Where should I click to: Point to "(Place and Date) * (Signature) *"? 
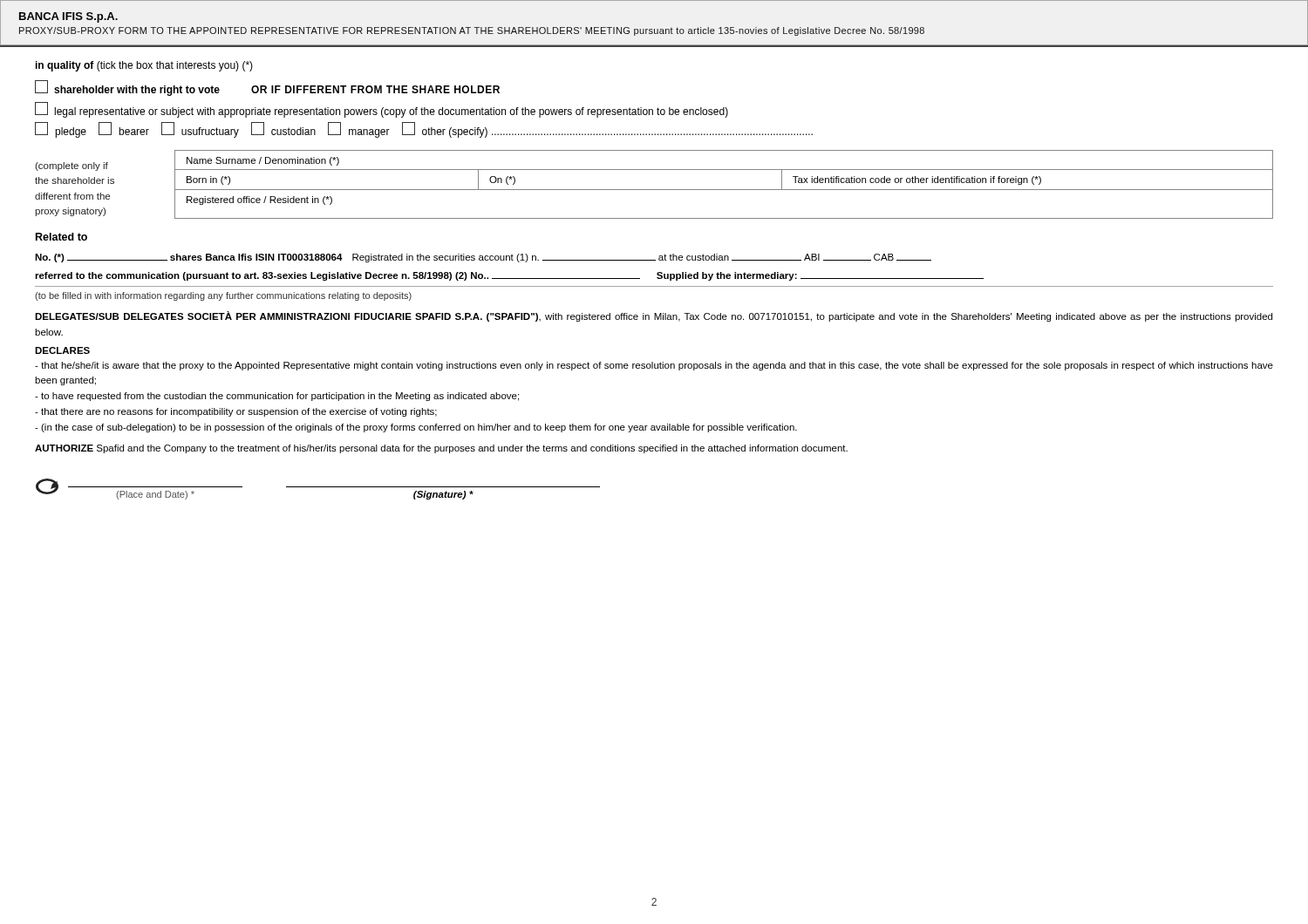[x=317, y=486]
